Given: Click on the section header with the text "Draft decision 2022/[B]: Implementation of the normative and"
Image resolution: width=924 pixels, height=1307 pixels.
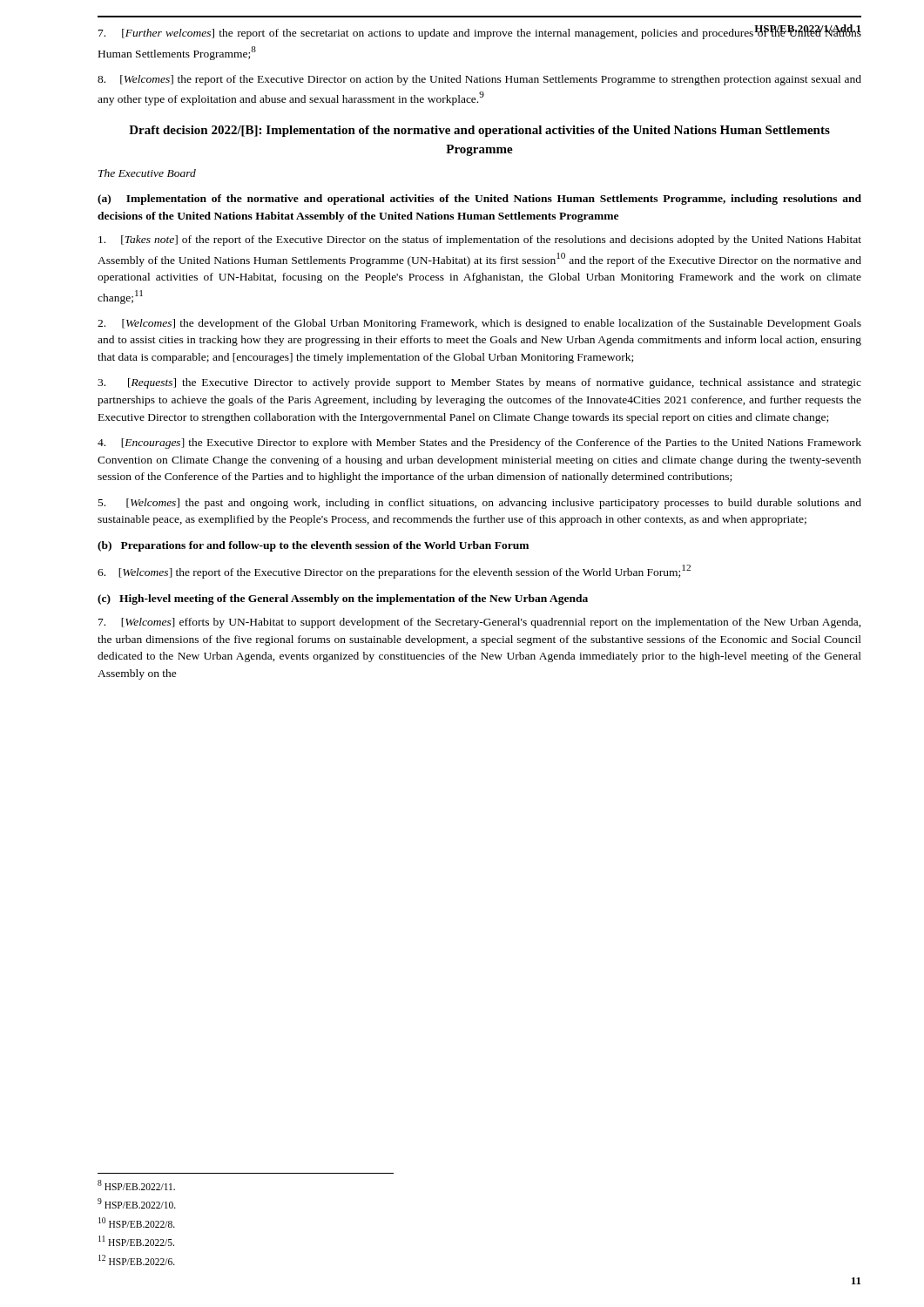Looking at the screenshot, I should point(479,140).
